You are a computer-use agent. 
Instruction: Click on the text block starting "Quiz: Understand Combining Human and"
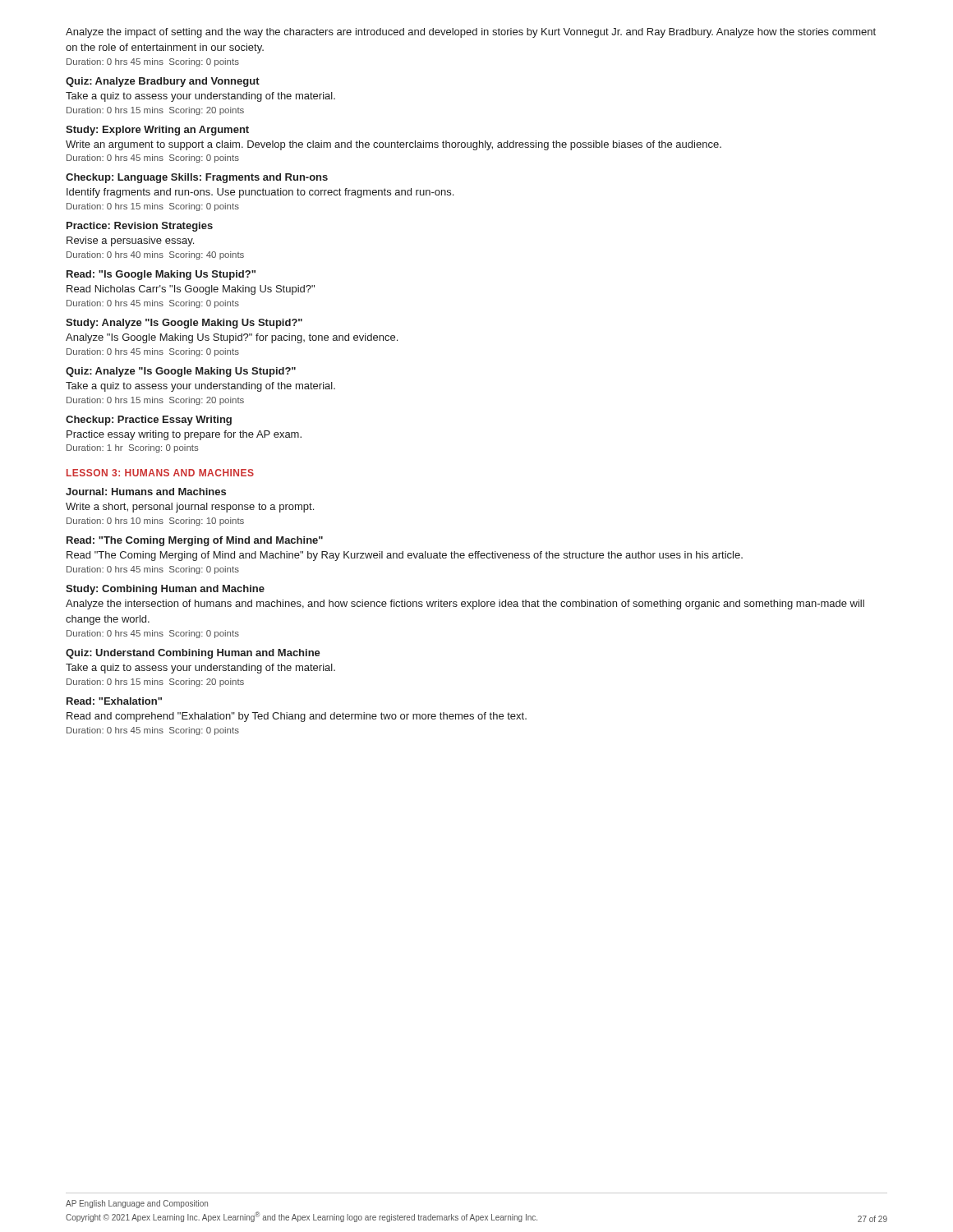(193, 652)
